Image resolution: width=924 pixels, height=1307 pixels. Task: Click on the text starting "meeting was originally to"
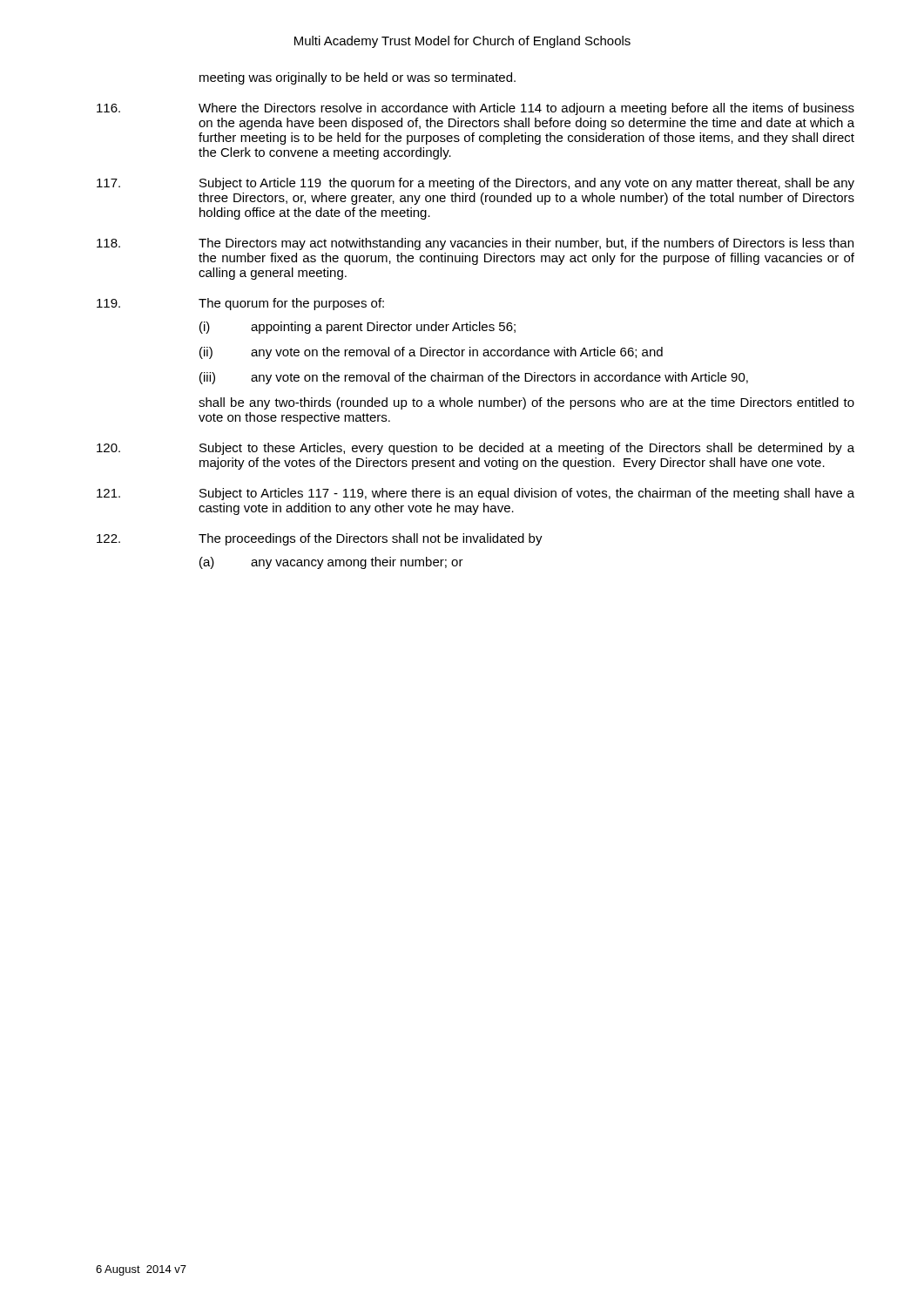(358, 77)
